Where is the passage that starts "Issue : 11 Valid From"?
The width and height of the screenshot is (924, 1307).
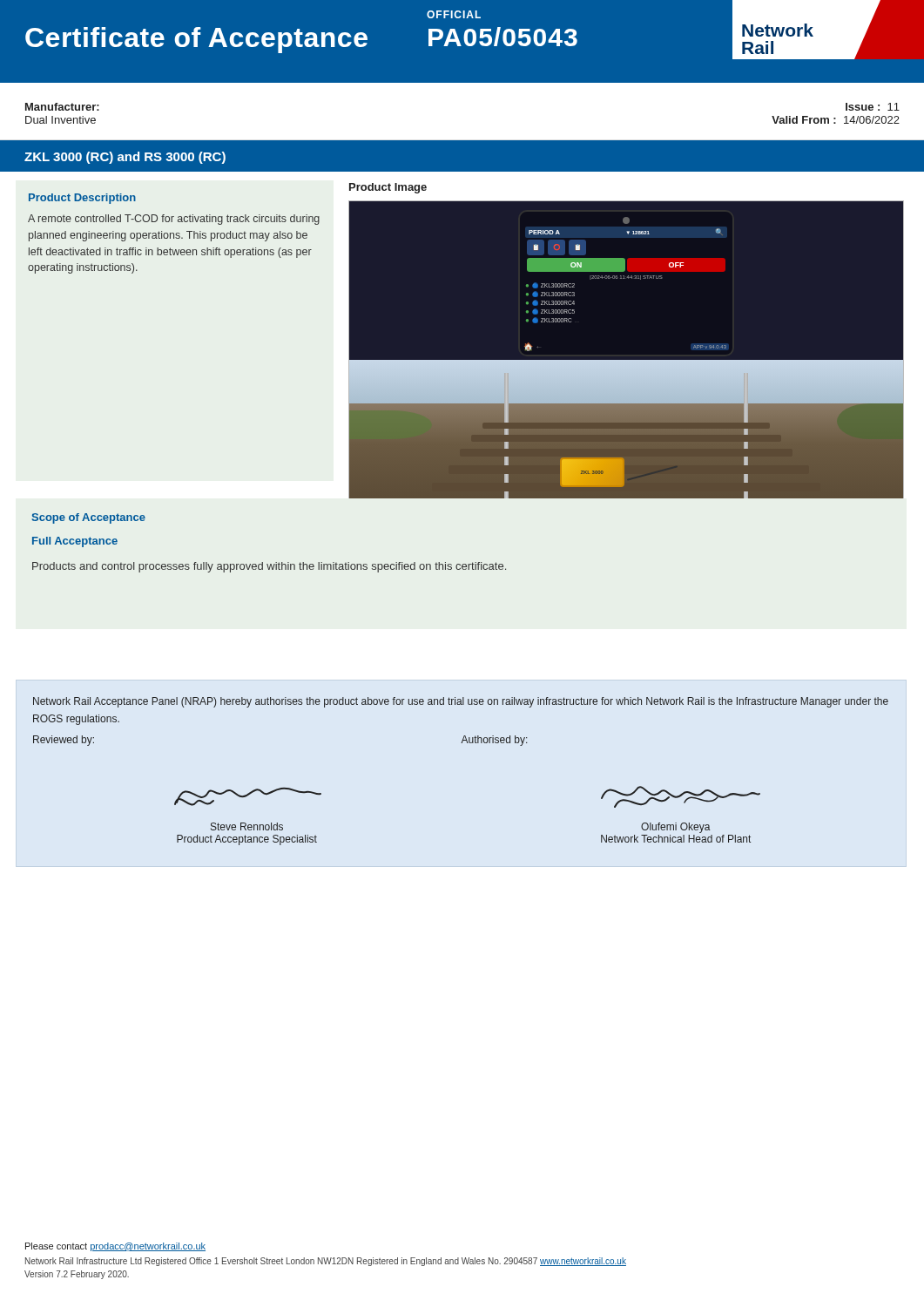[x=836, y=113]
